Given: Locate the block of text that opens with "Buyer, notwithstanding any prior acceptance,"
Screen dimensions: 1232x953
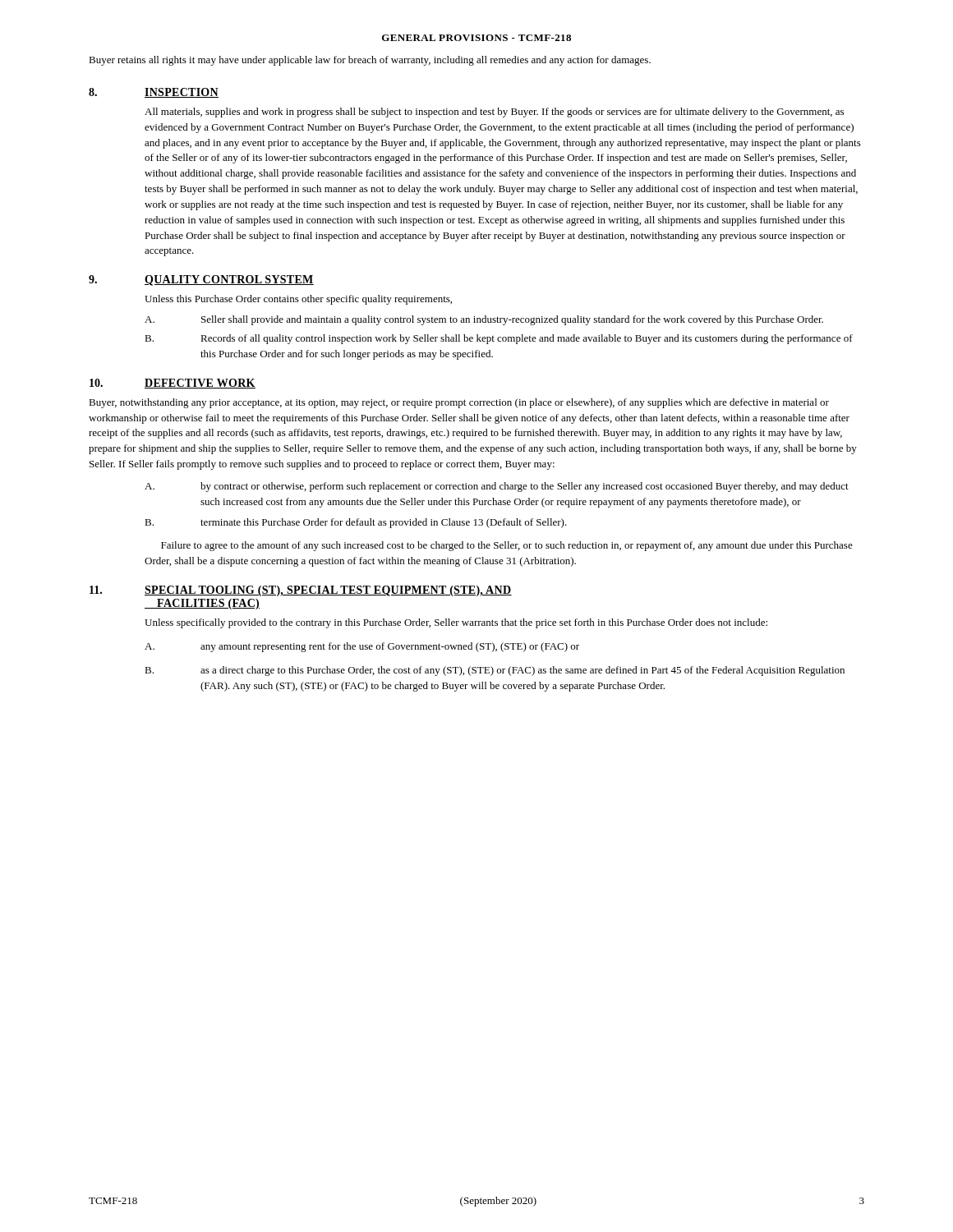Looking at the screenshot, I should pyautogui.click(x=473, y=433).
